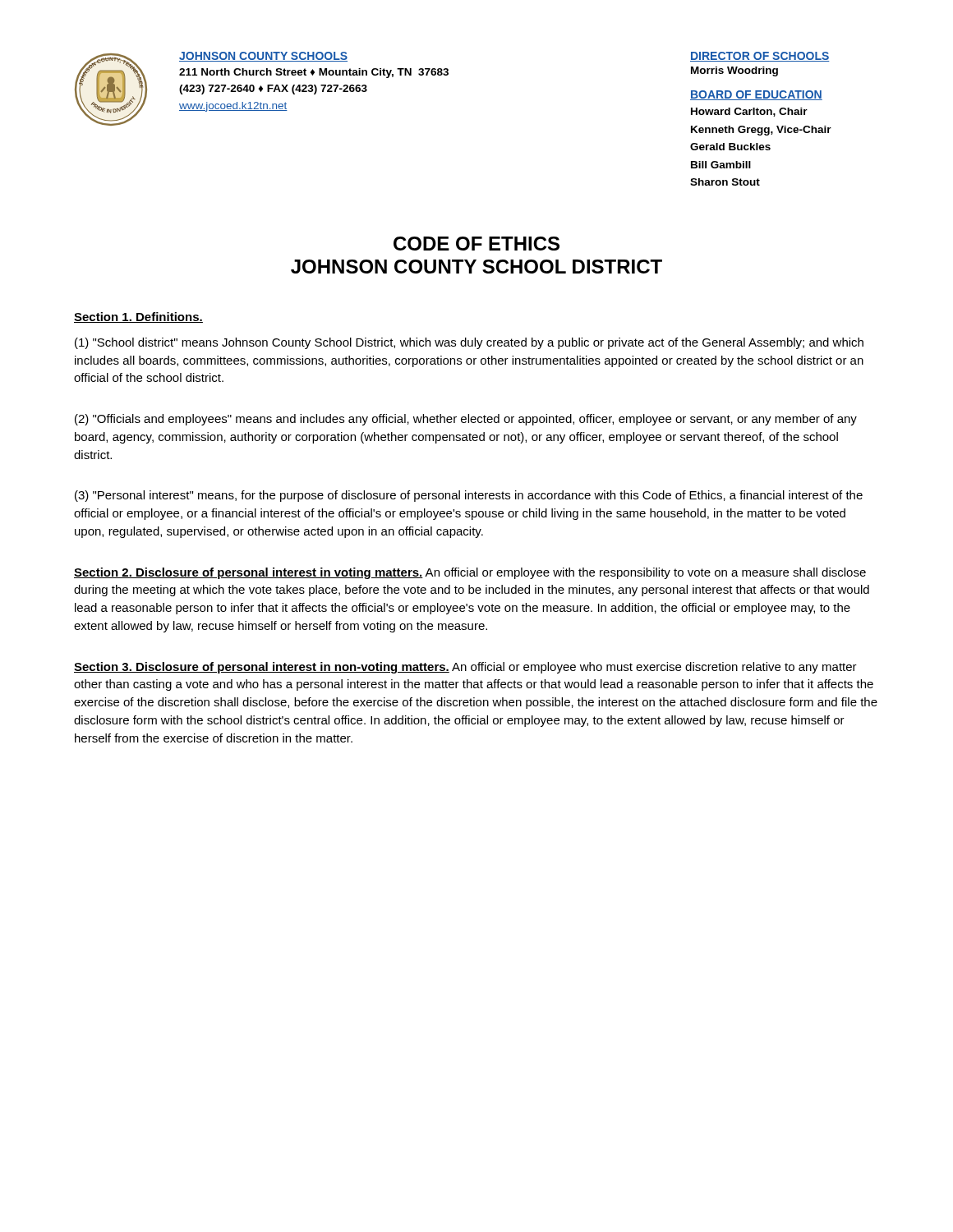Point to the block beginning "(1) "School district" means"
953x1232 pixels.
[x=469, y=360]
